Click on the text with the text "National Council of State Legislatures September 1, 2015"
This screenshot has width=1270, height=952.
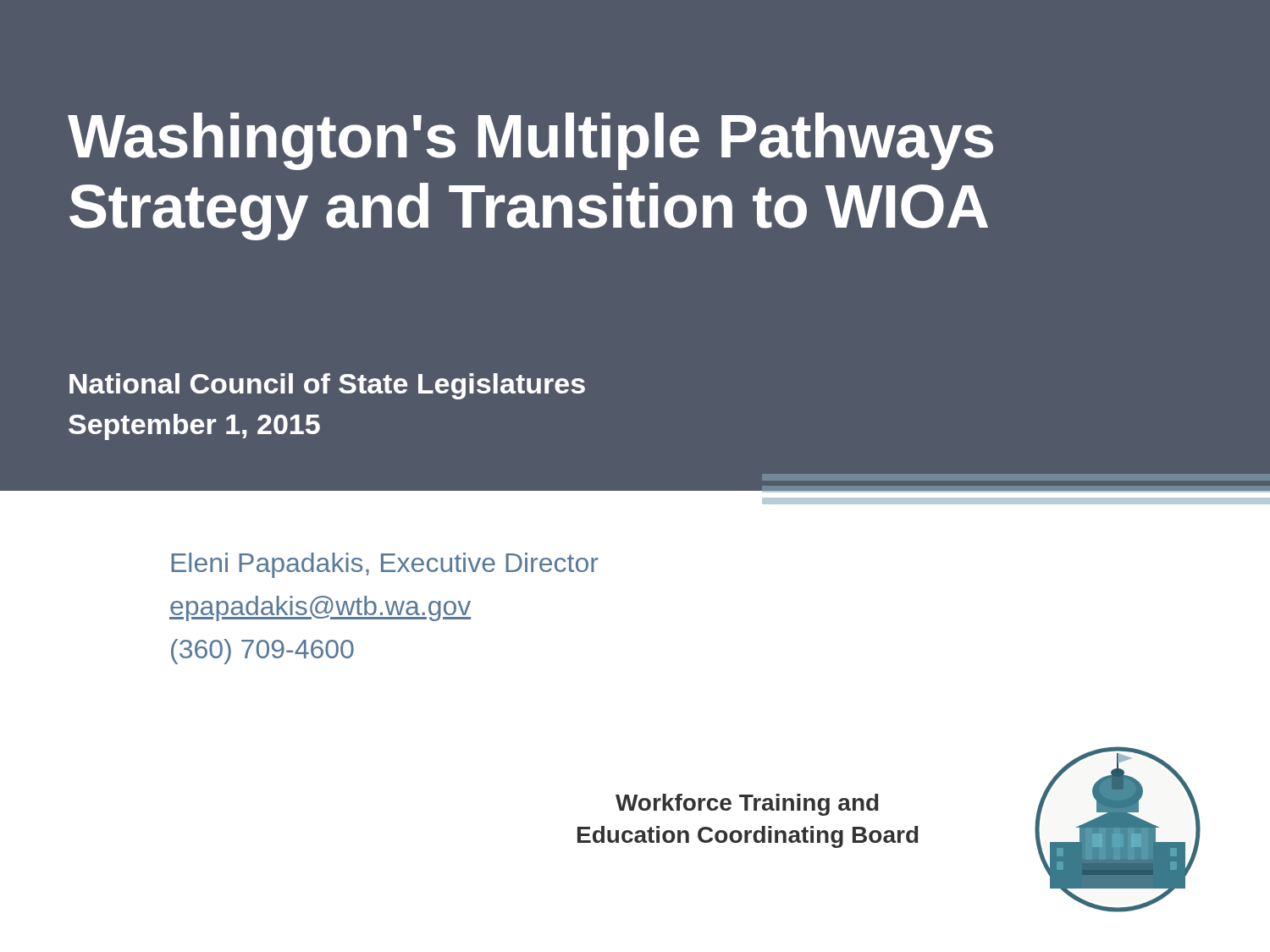(327, 404)
